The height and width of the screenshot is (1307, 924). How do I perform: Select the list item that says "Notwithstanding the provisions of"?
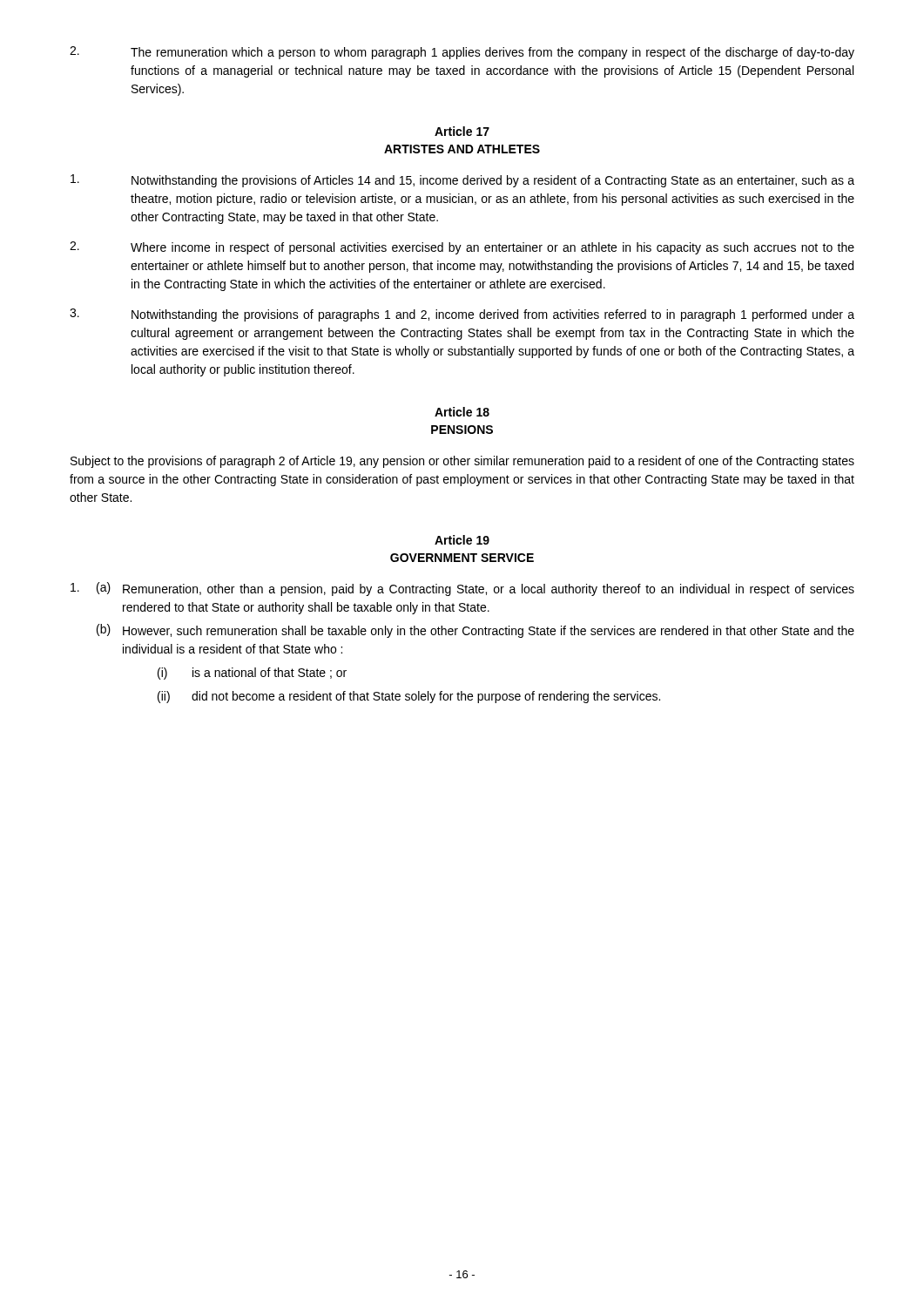(462, 199)
